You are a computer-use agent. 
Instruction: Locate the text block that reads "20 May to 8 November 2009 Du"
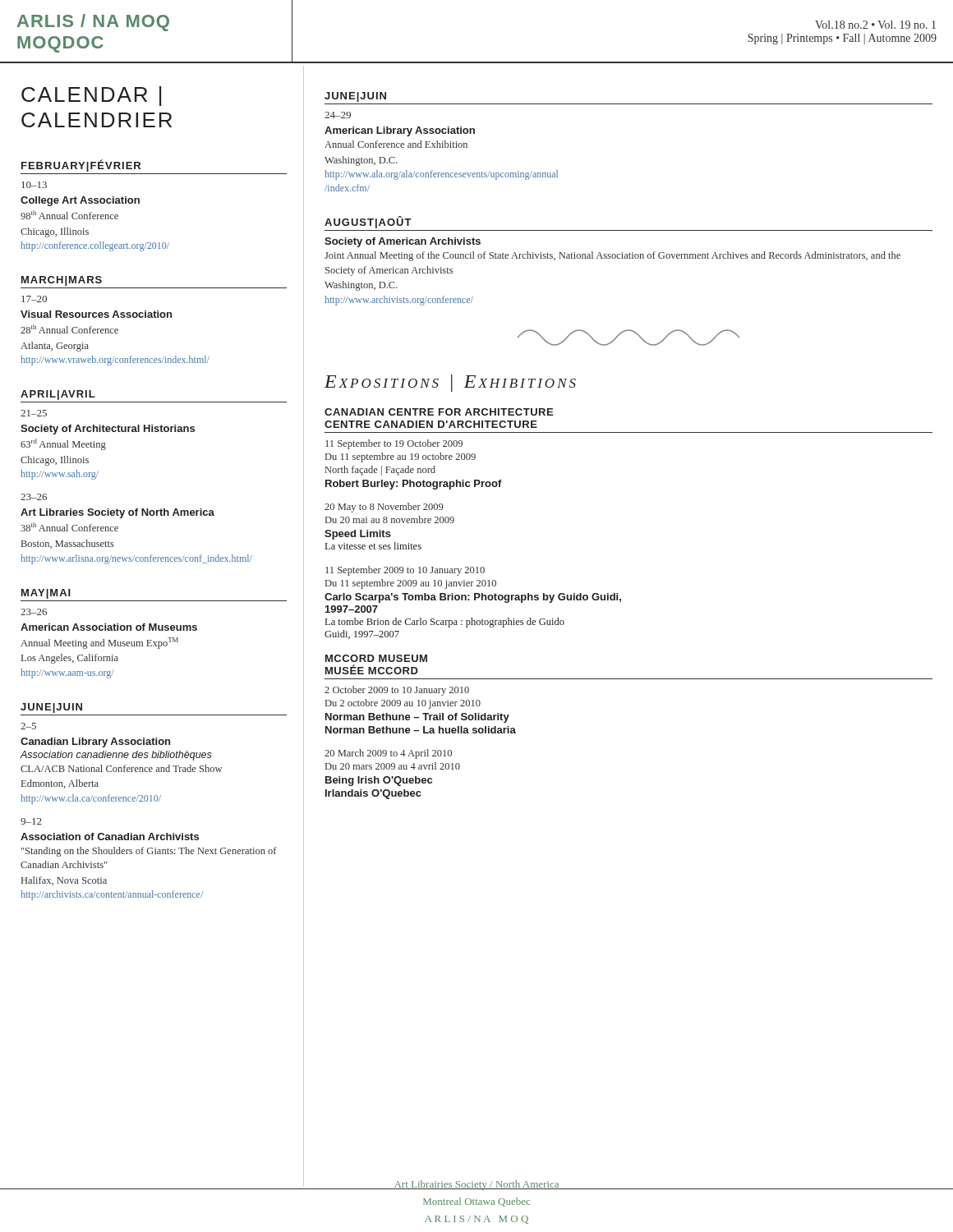coord(384,508)
